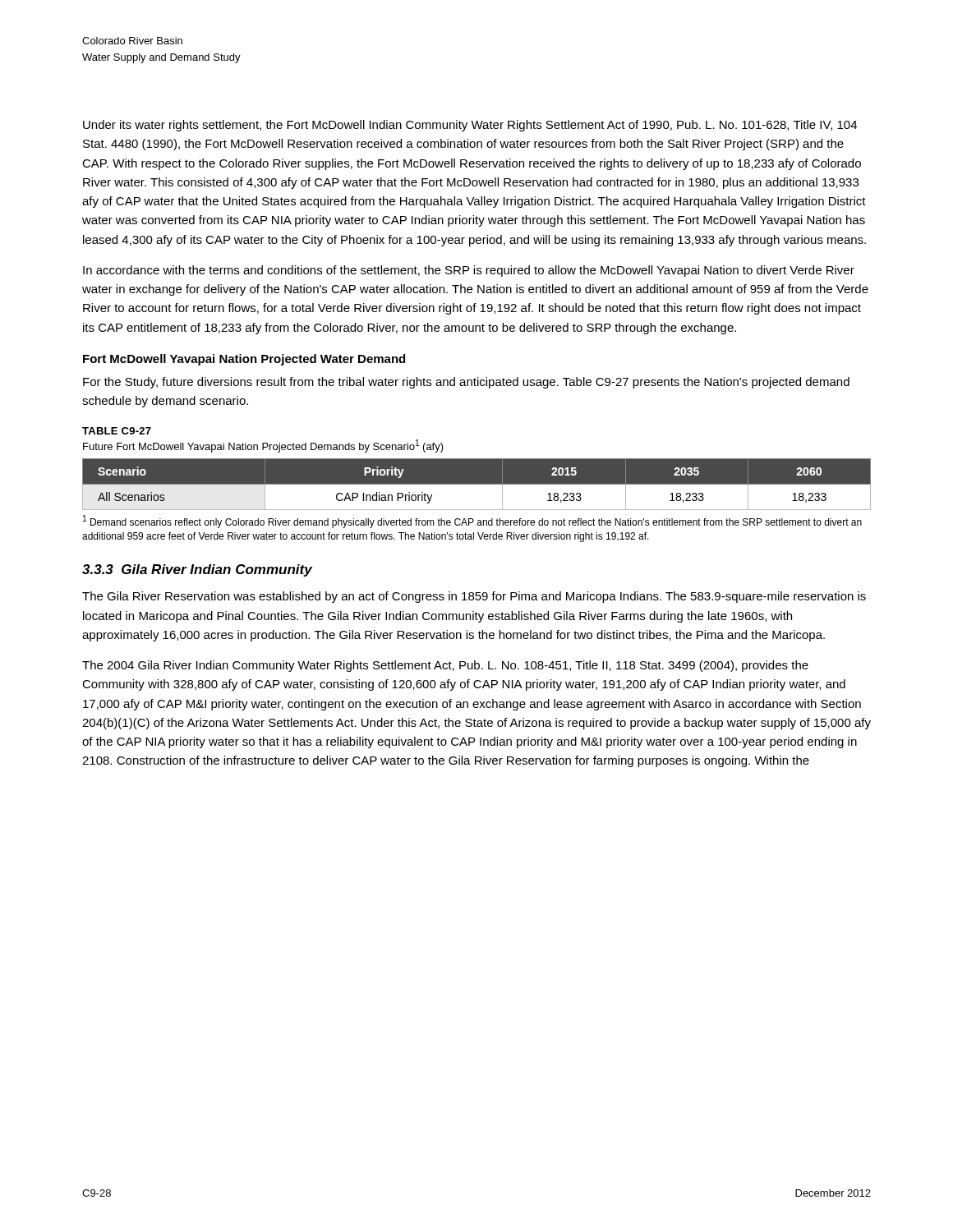Click the footnote

click(x=476, y=529)
